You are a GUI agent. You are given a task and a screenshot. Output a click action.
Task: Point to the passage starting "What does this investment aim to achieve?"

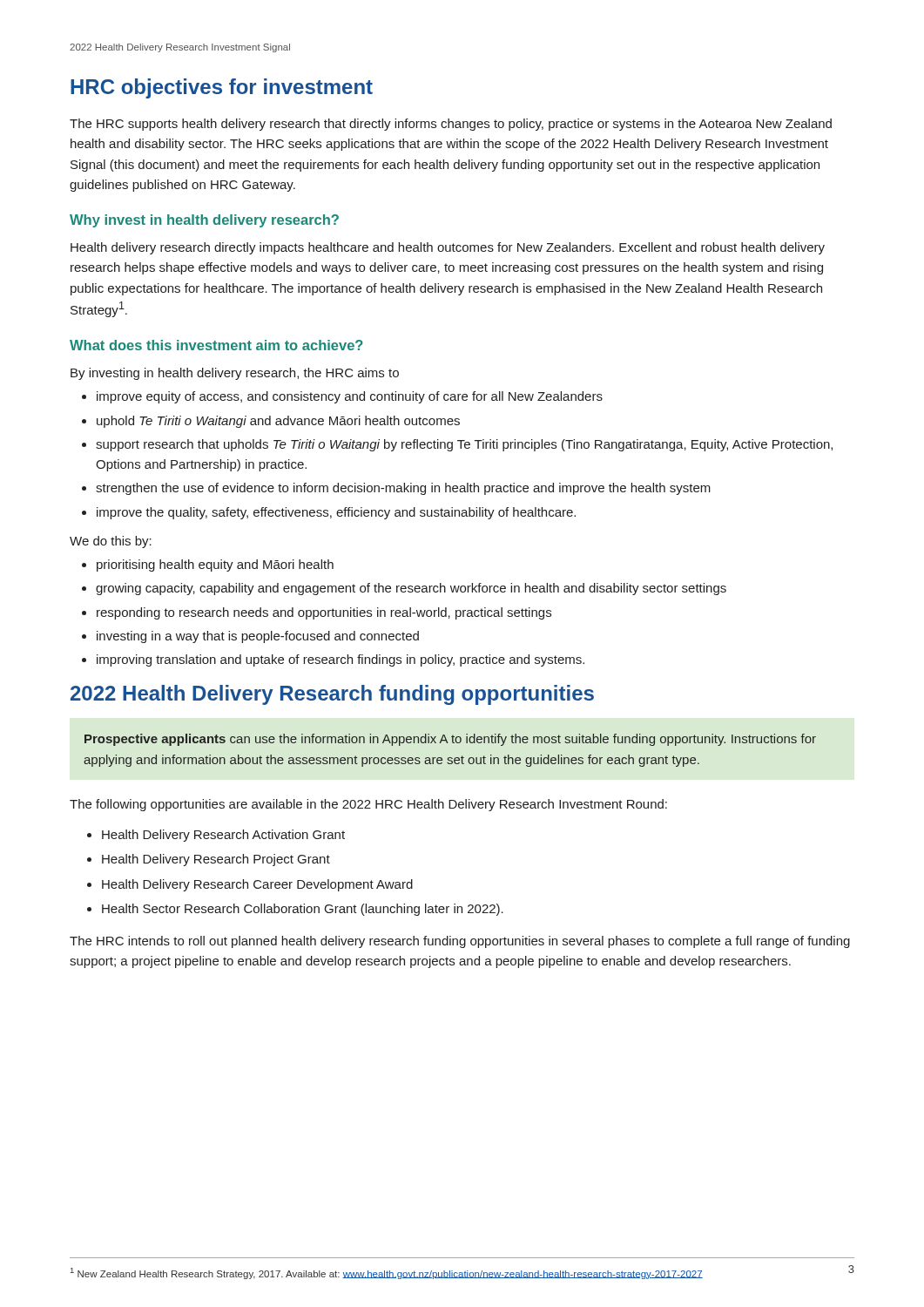pyautogui.click(x=217, y=345)
